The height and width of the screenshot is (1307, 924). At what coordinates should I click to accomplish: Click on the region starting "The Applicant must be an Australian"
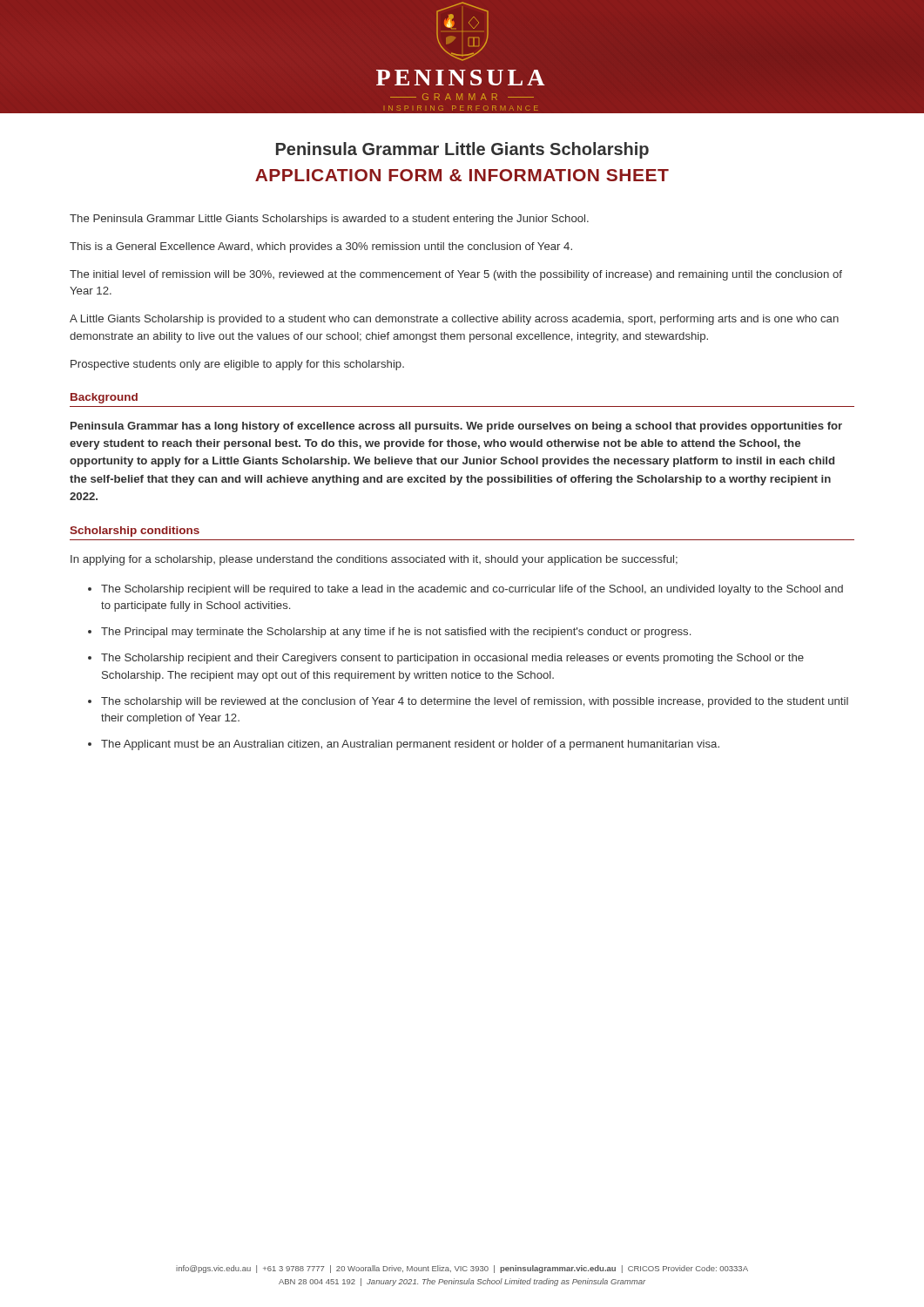pos(478,744)
